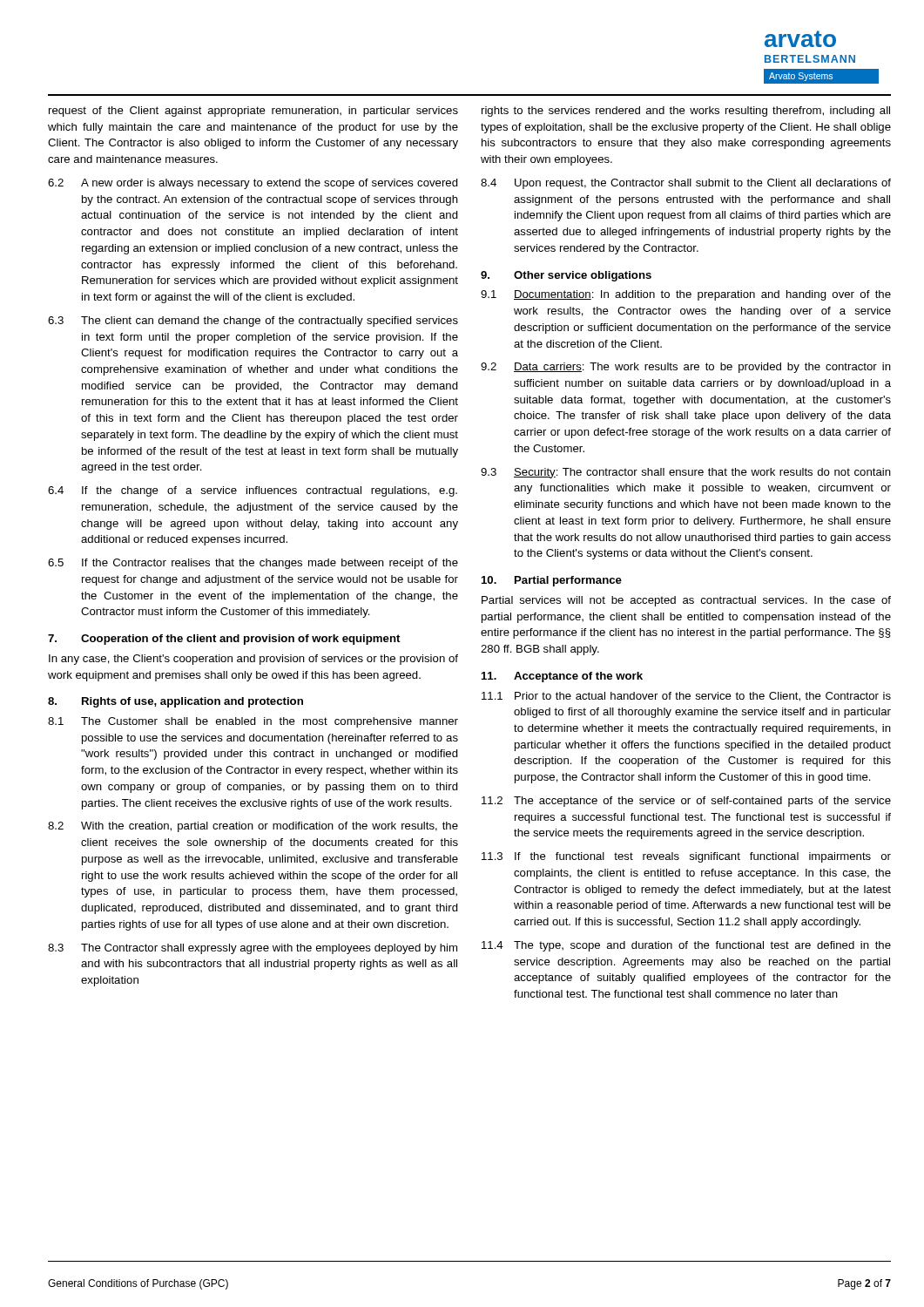
Task: Locate the list item that says "11.3 If the functional test reveals"
Action: click(686, 890)
